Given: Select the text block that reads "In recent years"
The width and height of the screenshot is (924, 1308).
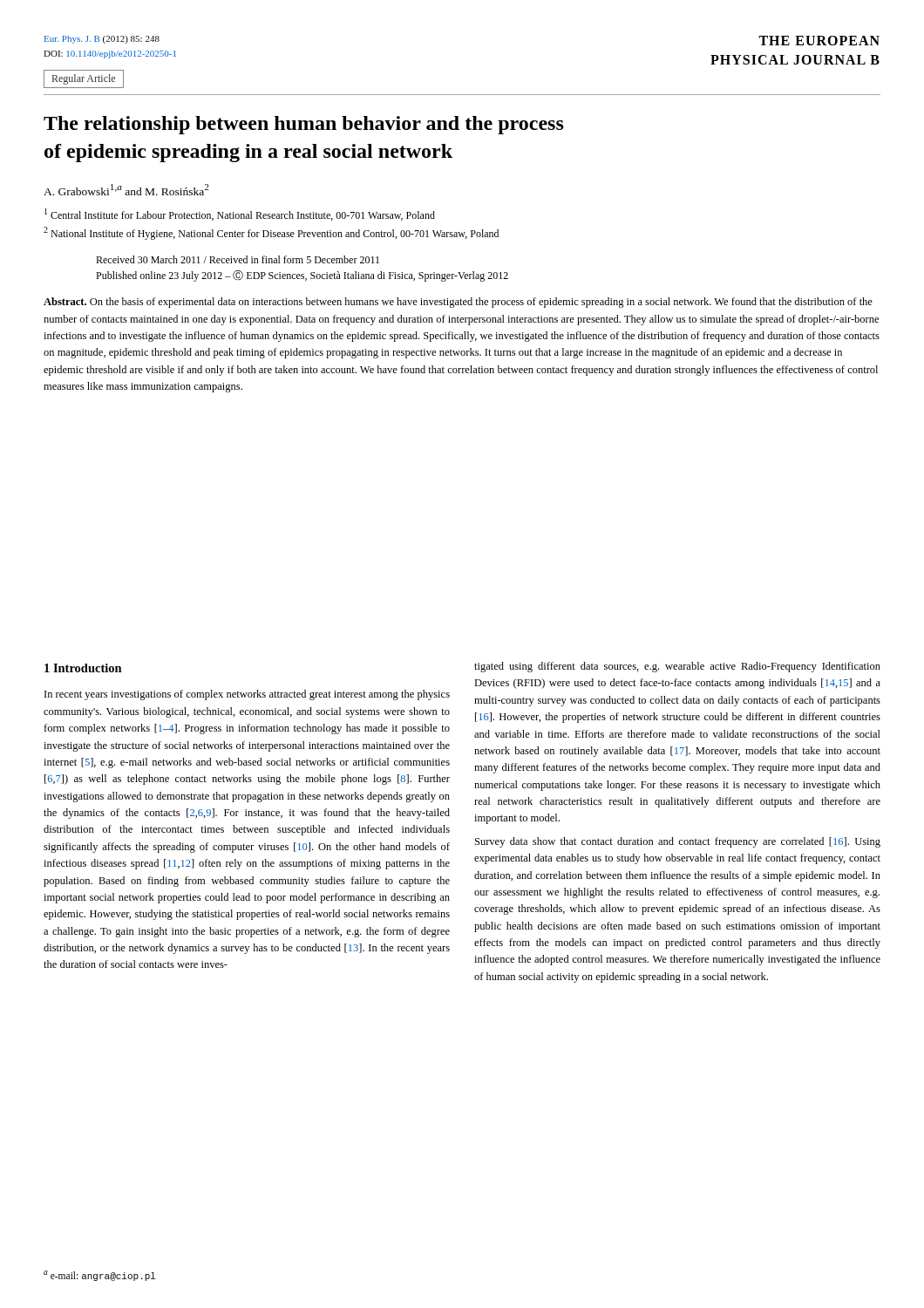Looking at the screenshot, I should pos(247,830).
